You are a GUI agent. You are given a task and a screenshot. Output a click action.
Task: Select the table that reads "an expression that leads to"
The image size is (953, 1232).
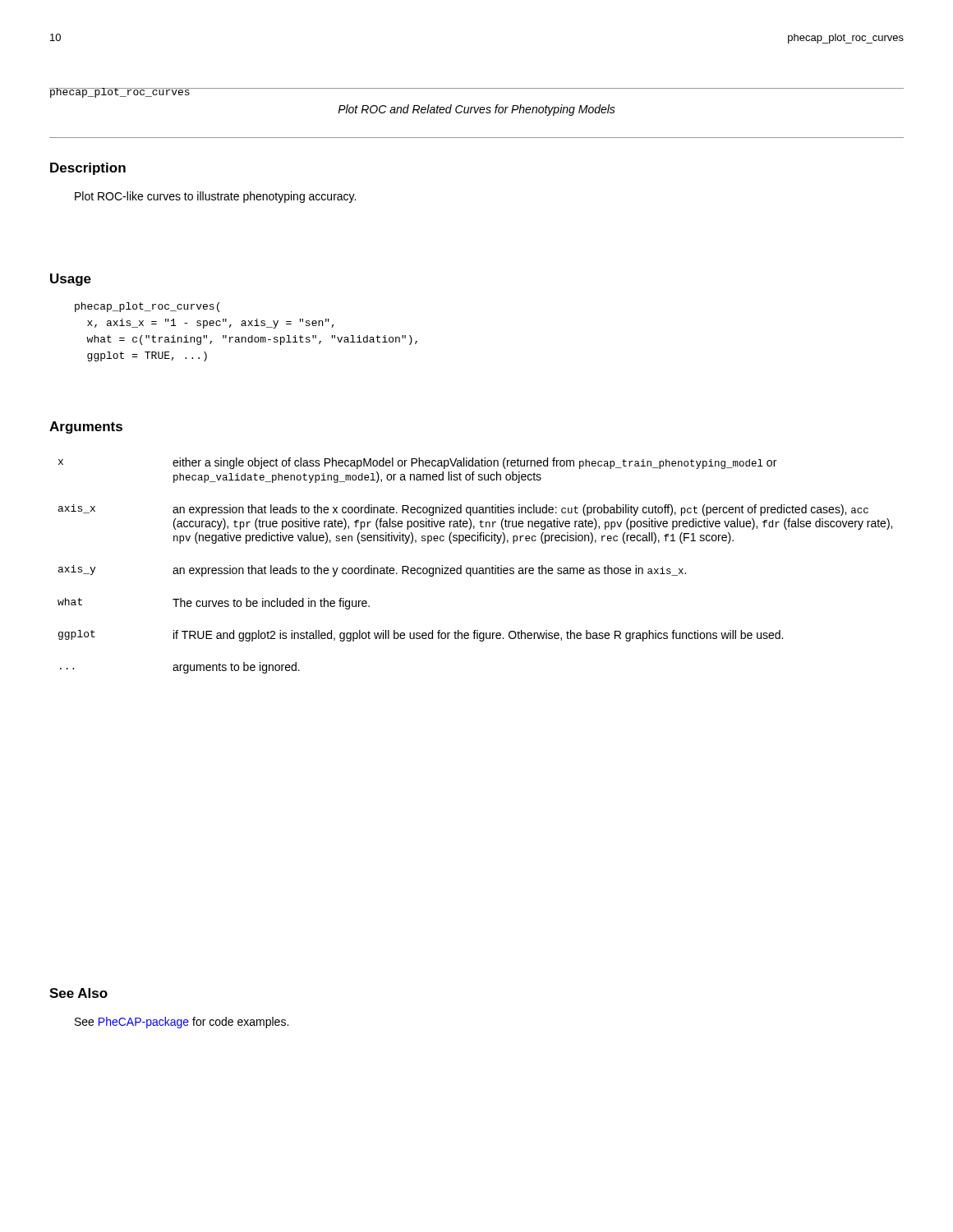click(x=476, y=568)
